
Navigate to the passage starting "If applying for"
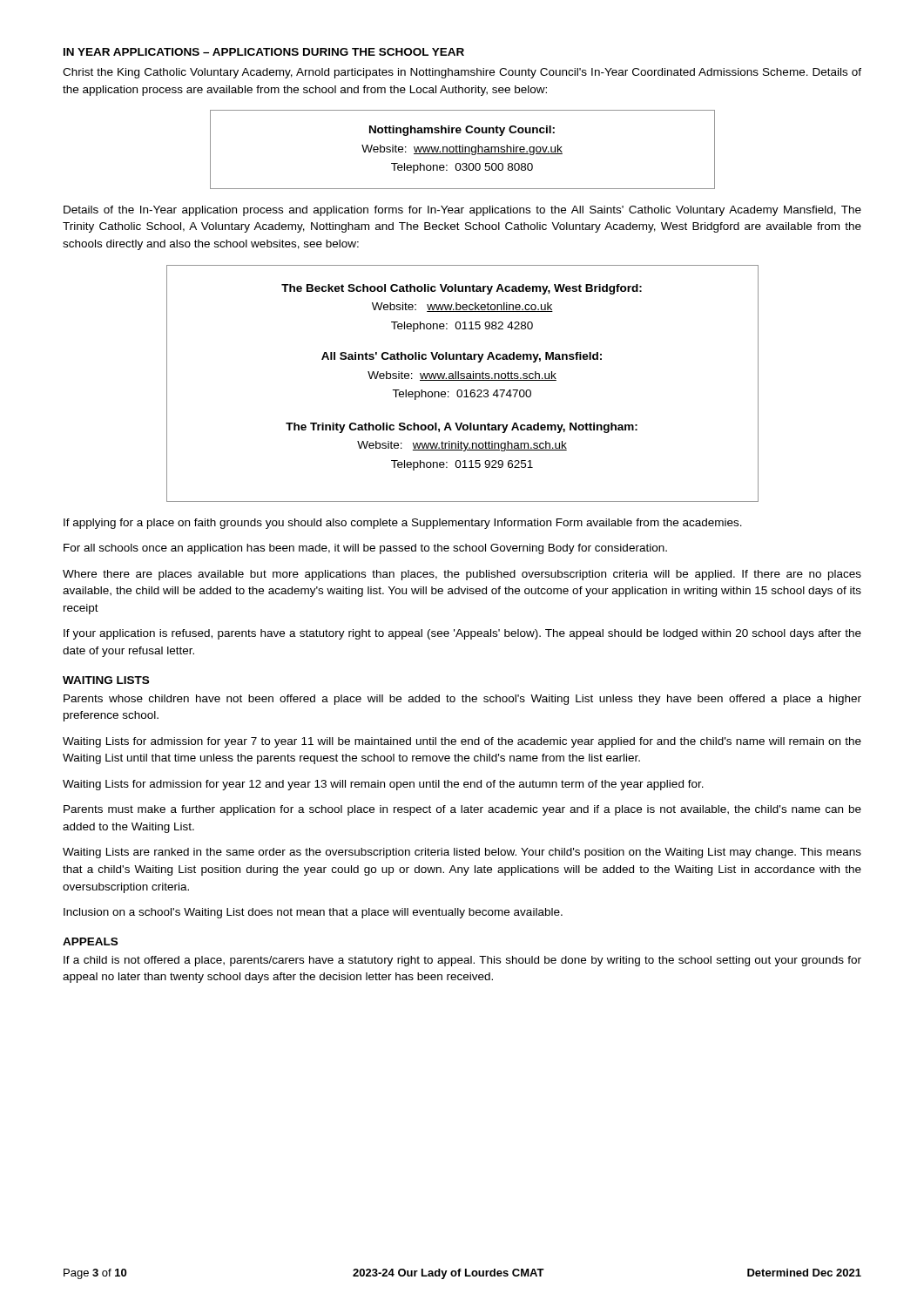[x=462, y=522]
